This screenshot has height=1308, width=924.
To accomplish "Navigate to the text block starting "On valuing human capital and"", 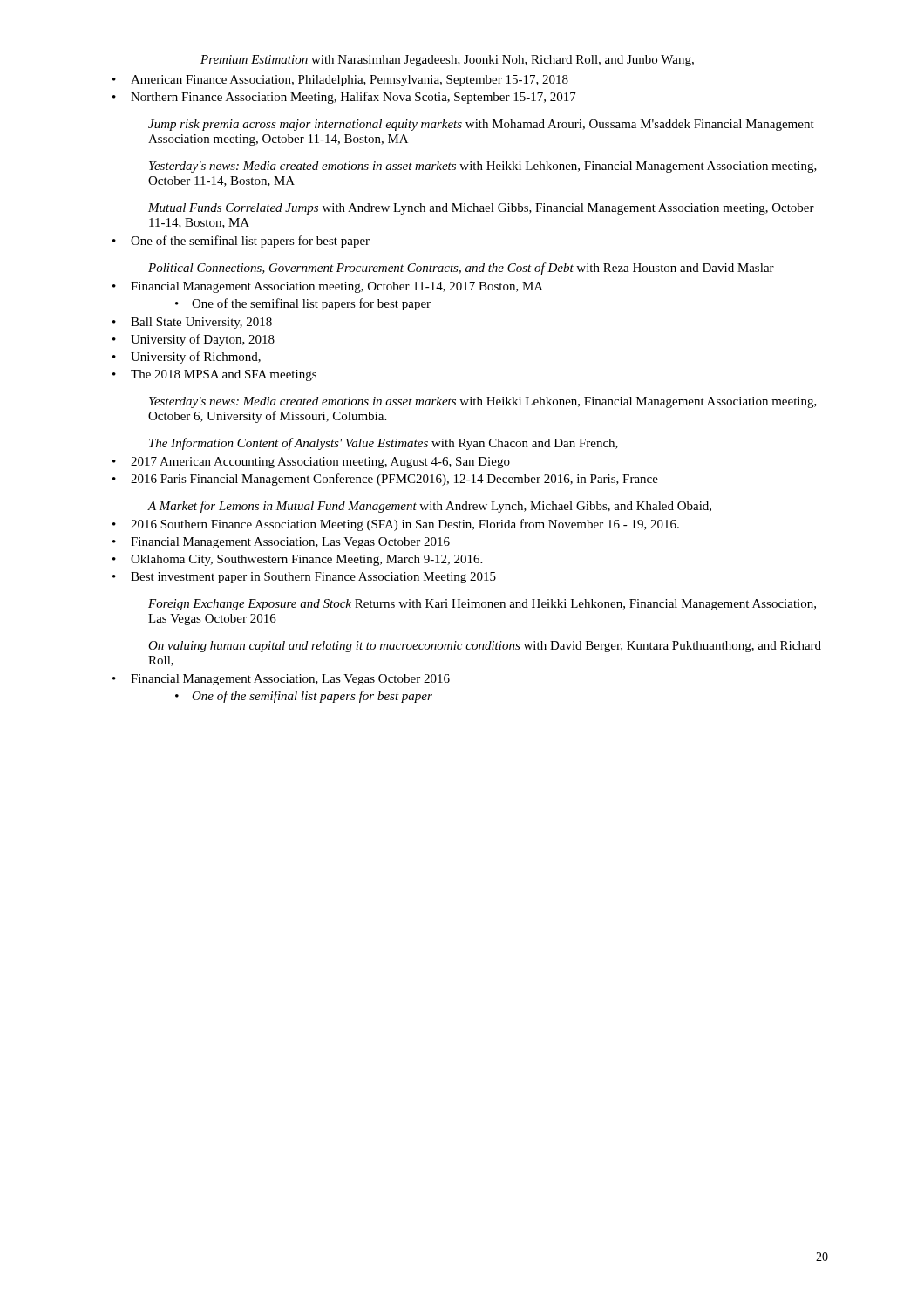I will coord(485,653).
